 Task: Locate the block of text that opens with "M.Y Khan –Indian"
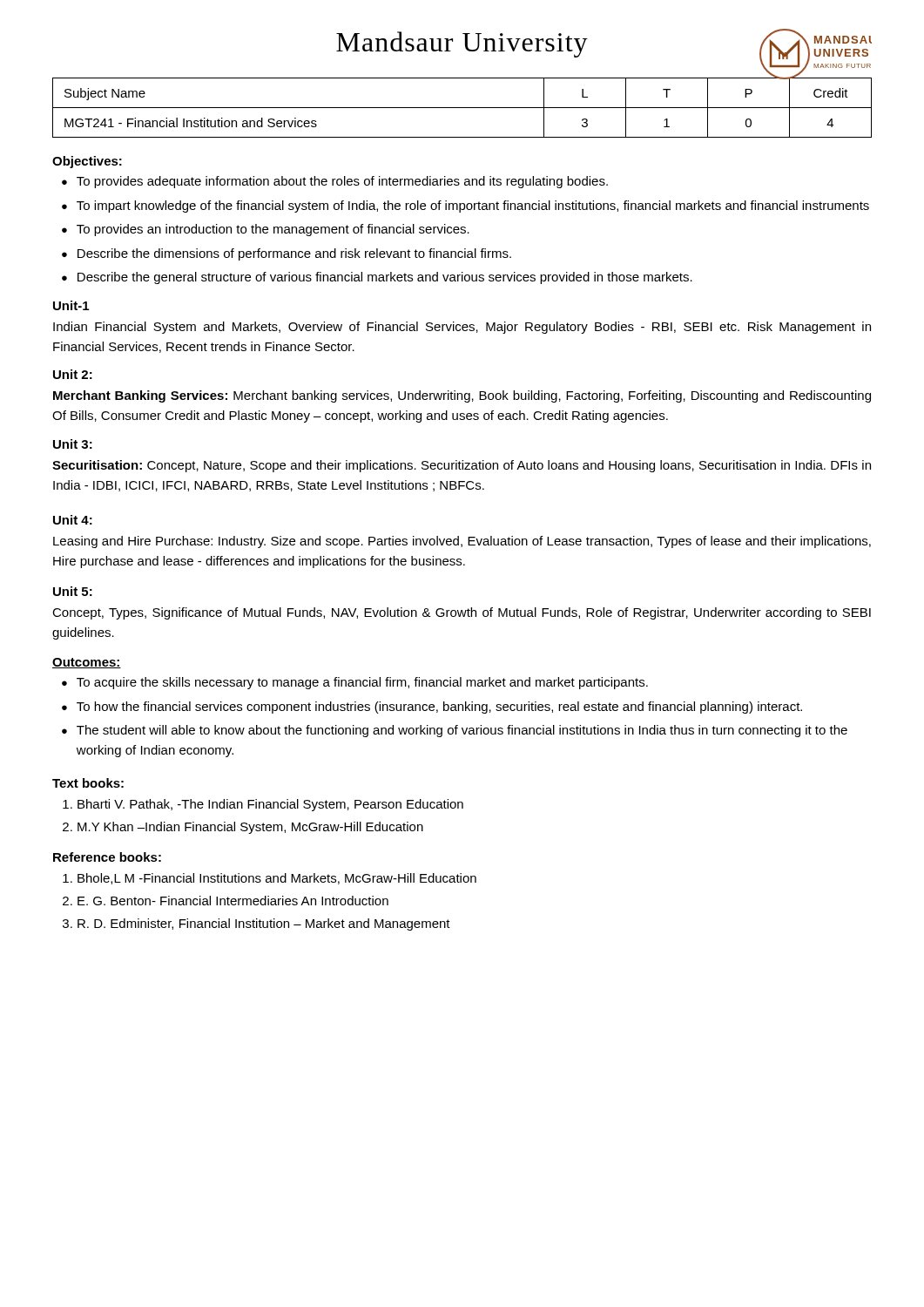[x=250, y=827]
